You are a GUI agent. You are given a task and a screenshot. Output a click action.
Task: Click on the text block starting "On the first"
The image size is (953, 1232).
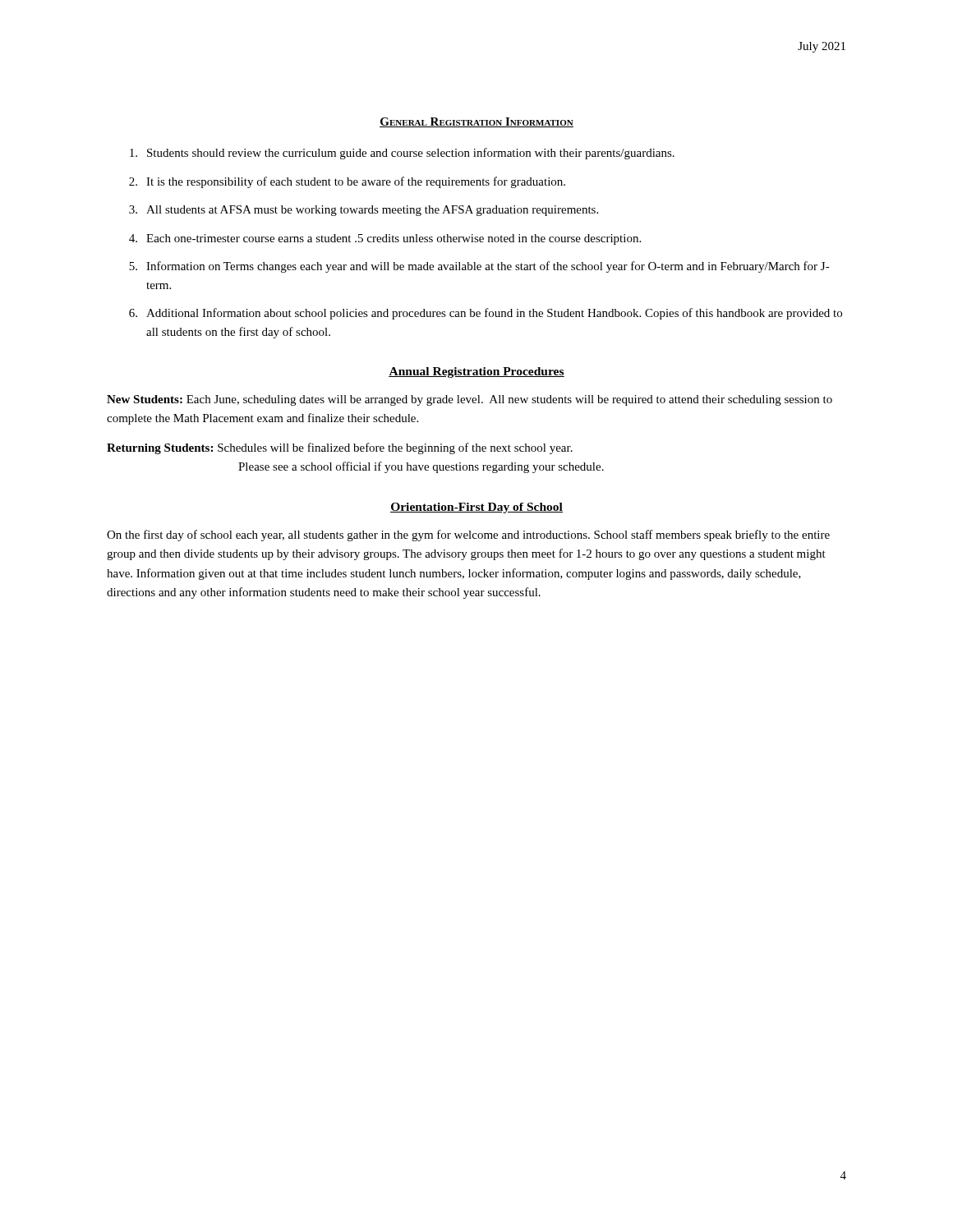point(468,563)
